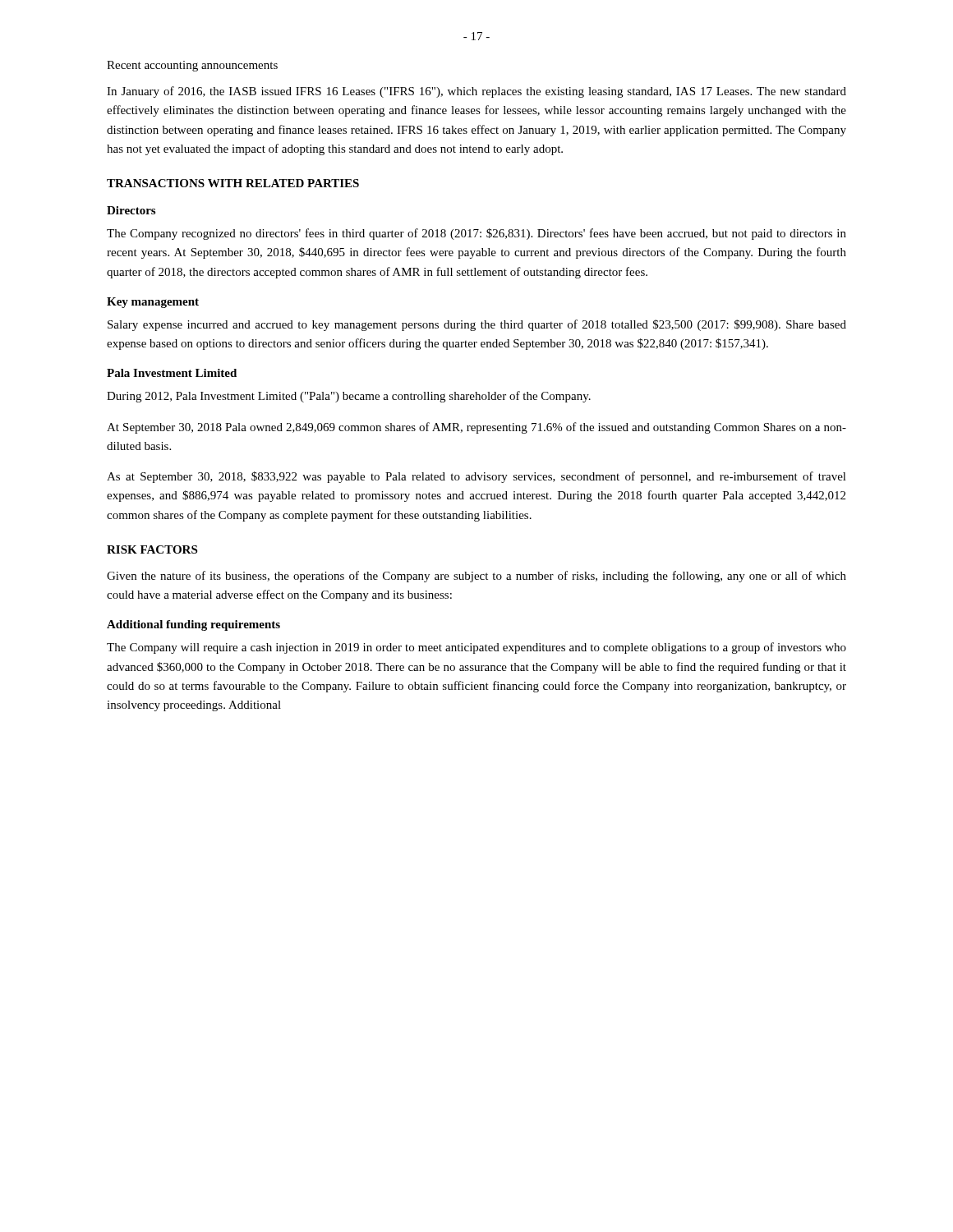Click on the region starting "At September 30, 2018"
The width and height of the screenshot is (953, 1232).
pyautogui.click(x=476, y=436)
